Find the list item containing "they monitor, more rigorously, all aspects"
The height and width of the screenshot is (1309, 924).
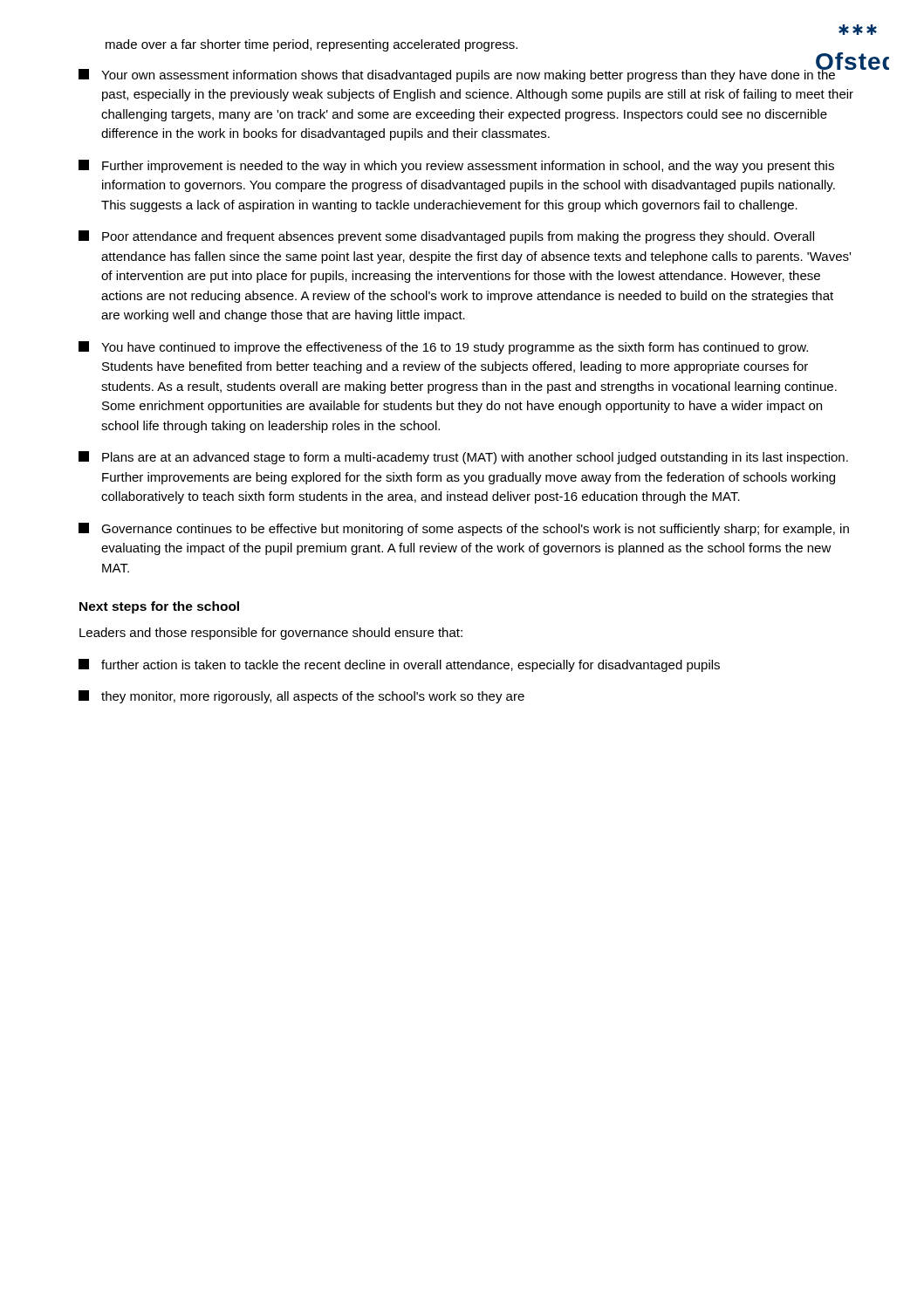[466, 697]
